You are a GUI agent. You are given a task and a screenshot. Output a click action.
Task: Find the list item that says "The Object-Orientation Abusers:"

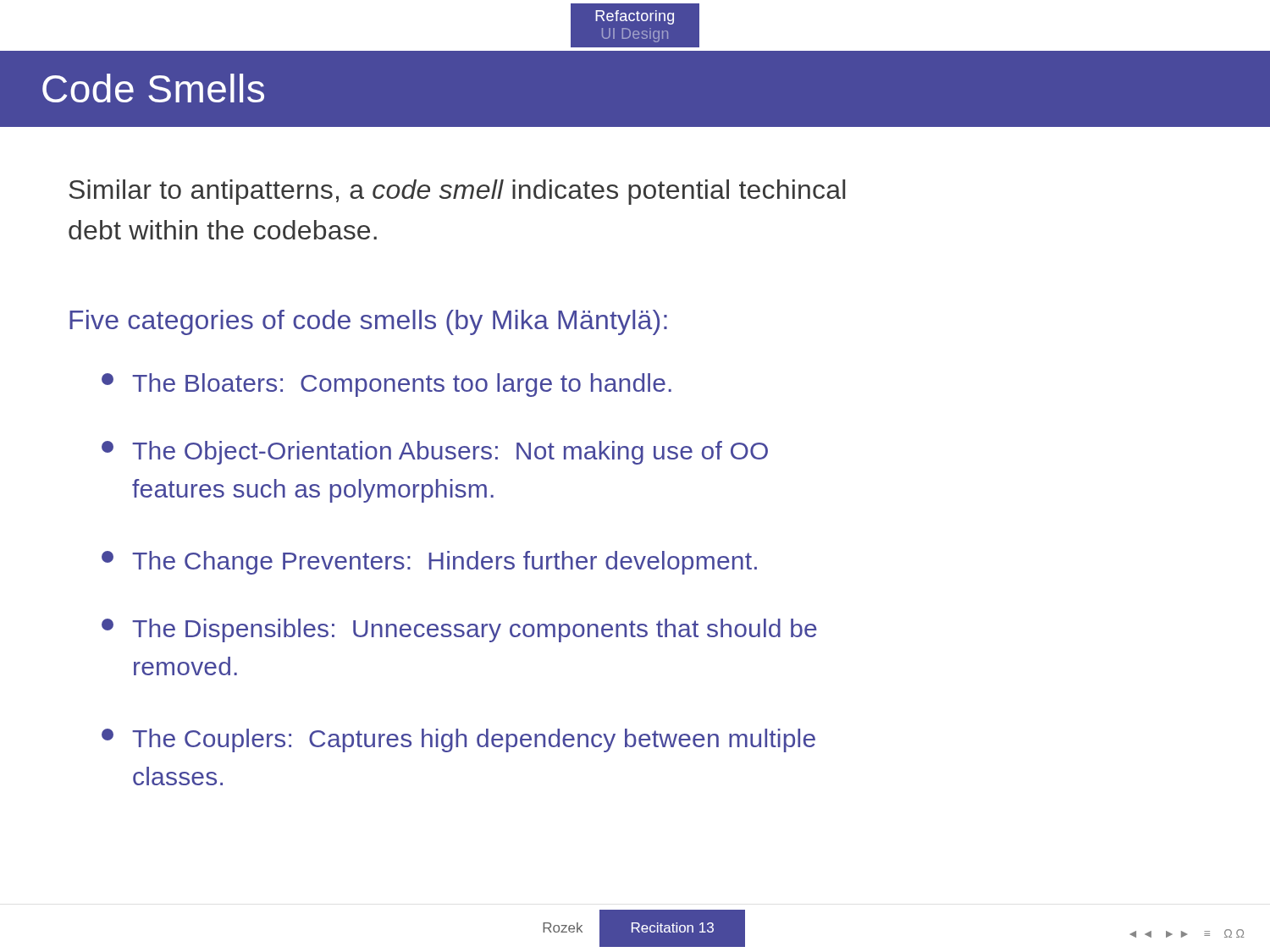(435, 470)
